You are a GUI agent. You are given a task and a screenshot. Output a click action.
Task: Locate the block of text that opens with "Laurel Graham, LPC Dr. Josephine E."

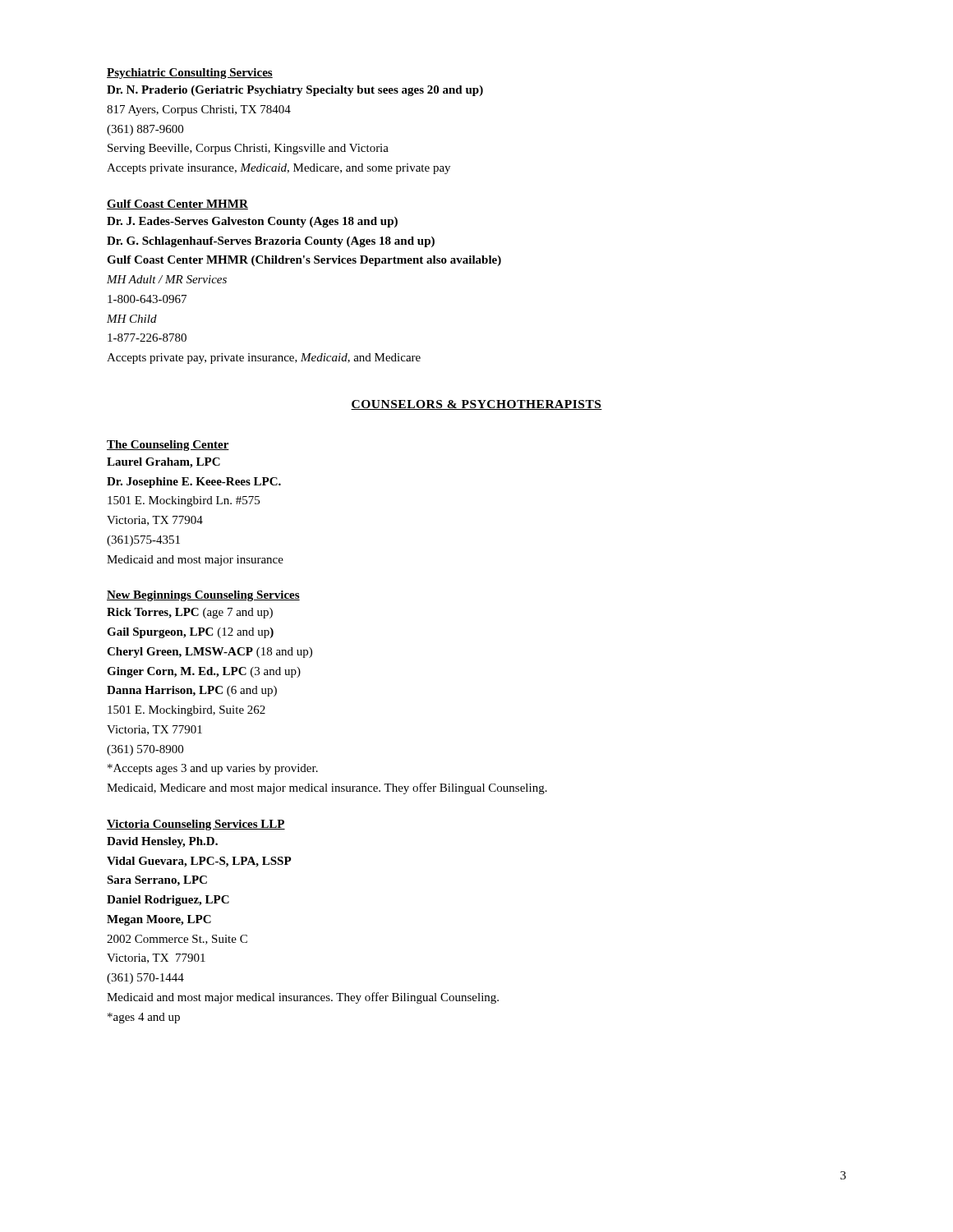(163, 463)
